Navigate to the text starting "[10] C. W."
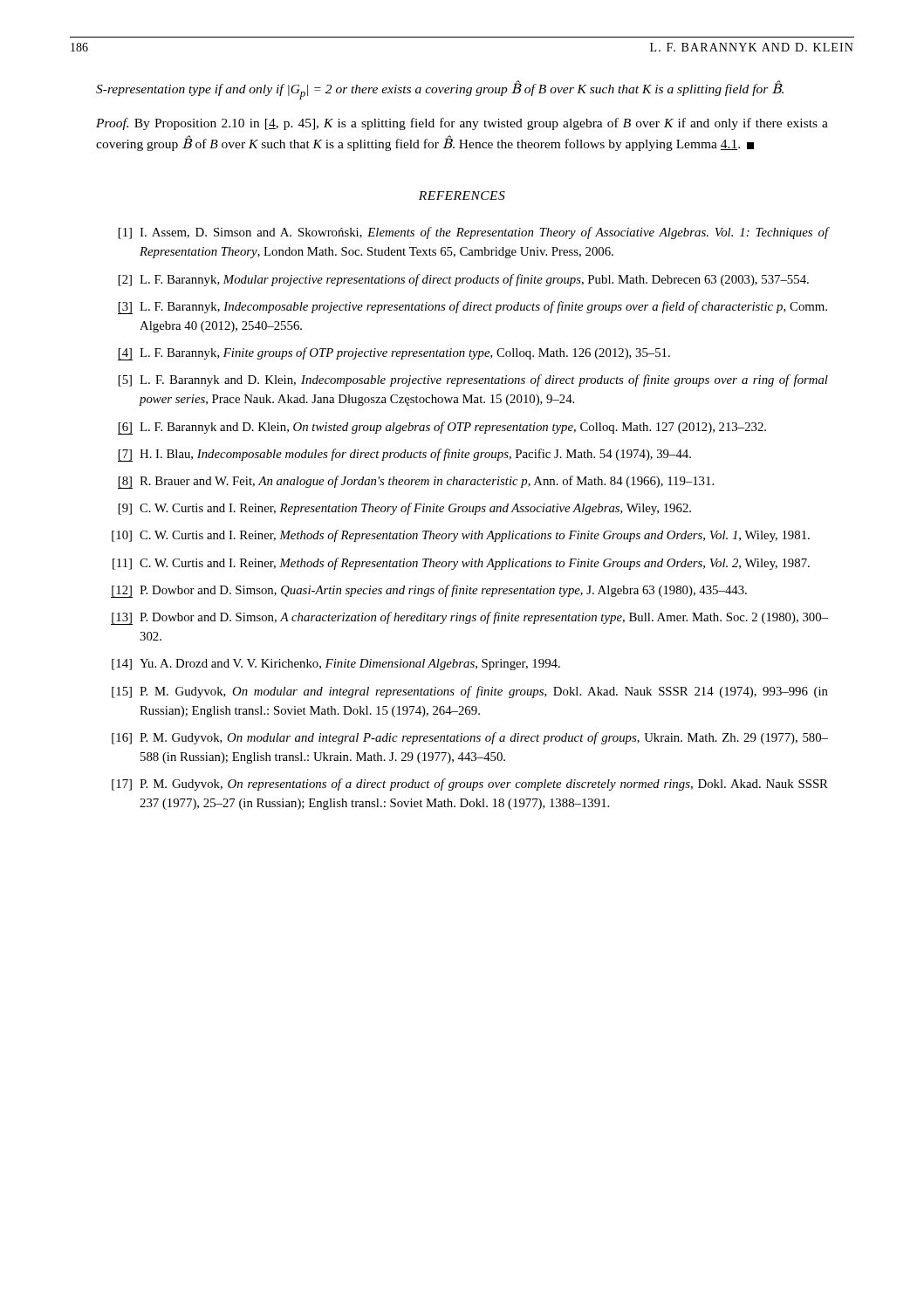Viewport: 924px width, 1309px height. tap(462, 535)
